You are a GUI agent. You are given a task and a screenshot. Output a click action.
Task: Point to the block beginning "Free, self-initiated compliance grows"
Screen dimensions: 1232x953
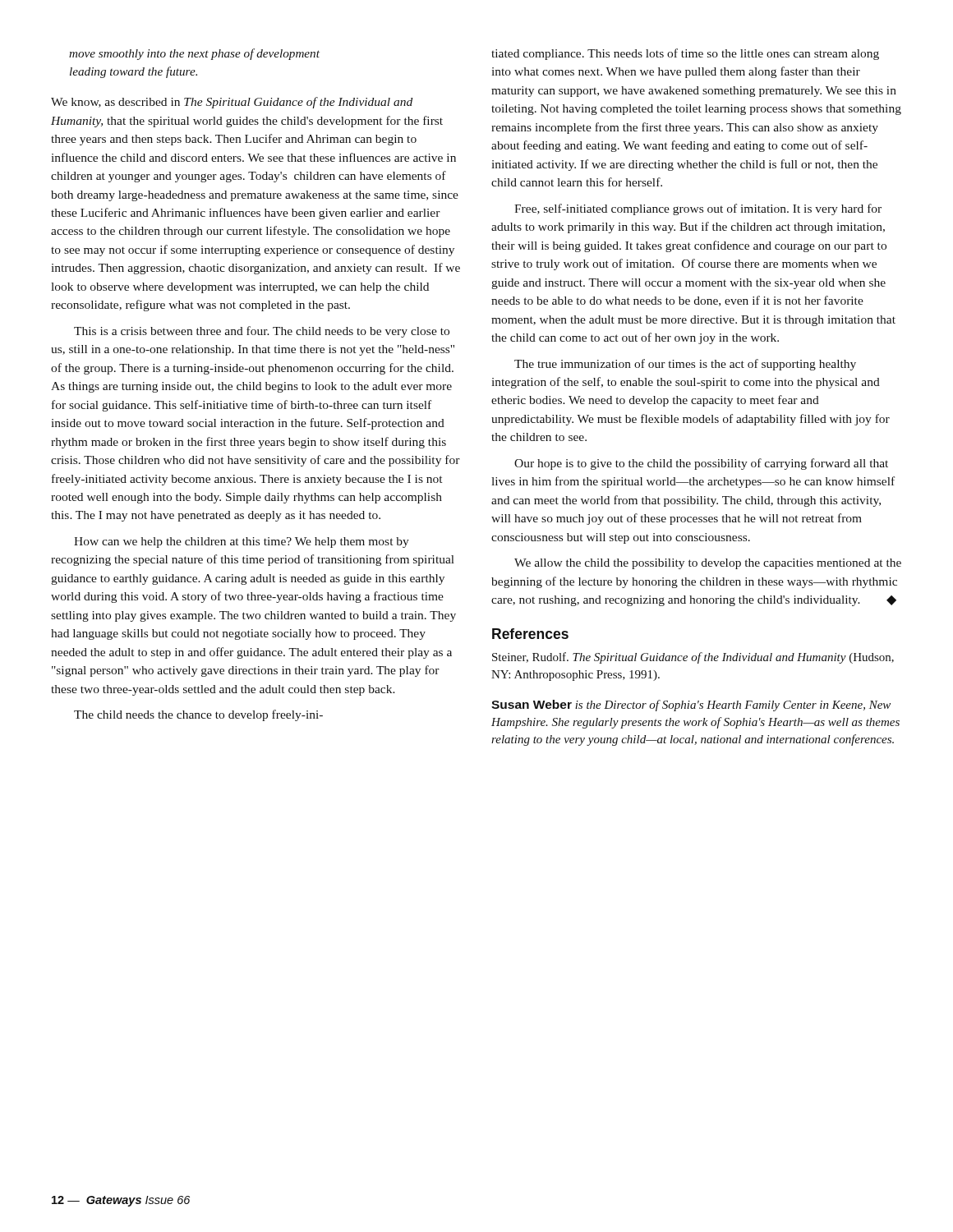697,273
